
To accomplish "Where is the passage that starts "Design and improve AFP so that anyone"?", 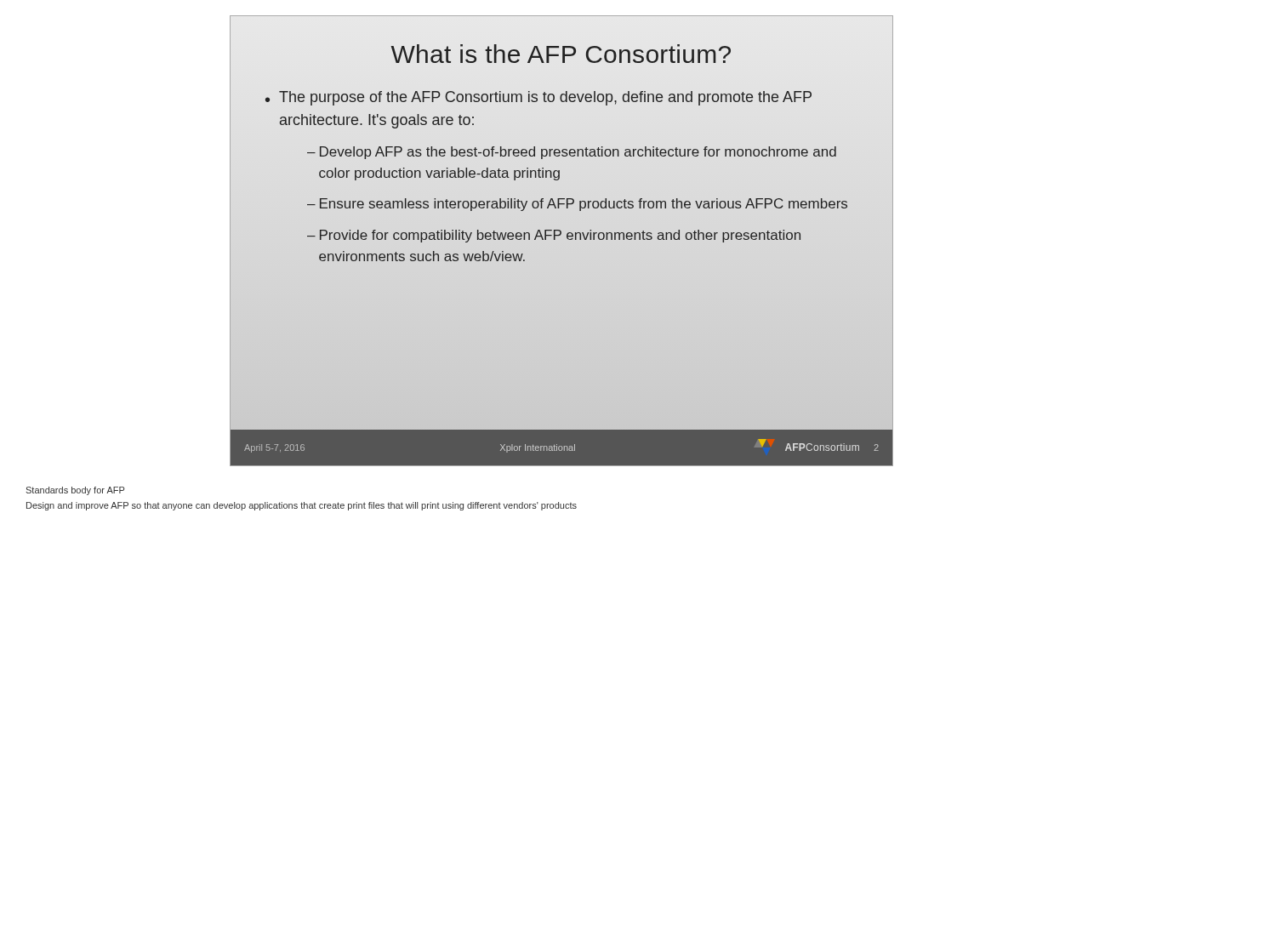I will pos(301,505).
